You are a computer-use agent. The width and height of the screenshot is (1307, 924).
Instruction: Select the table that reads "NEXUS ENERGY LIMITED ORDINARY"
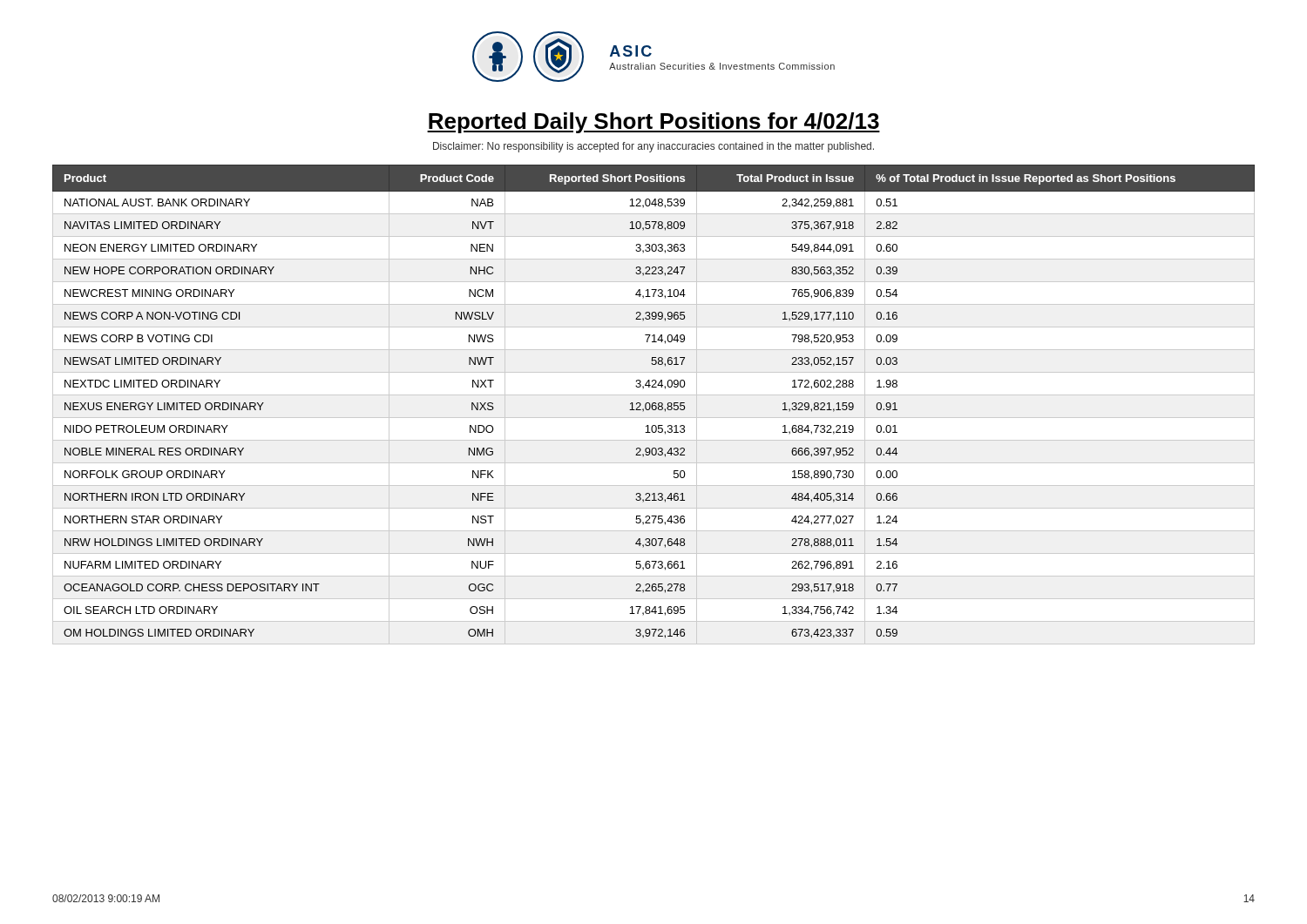tap(654, 405)
